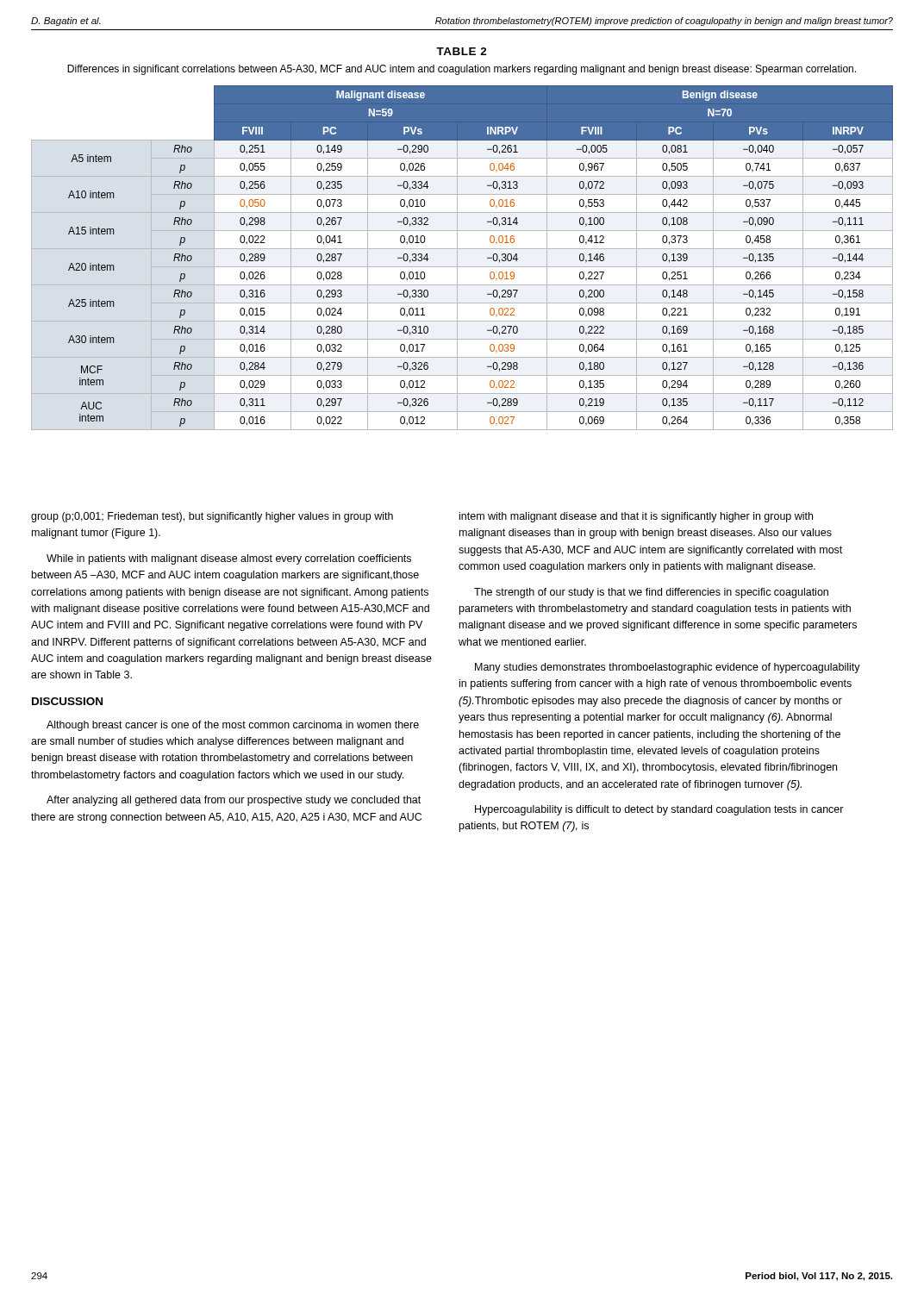The image size is (924, 1293).
Task: Point to the text starting "Differences in significant correlations between A5-A30,"
Action: [x=462, y=69]
